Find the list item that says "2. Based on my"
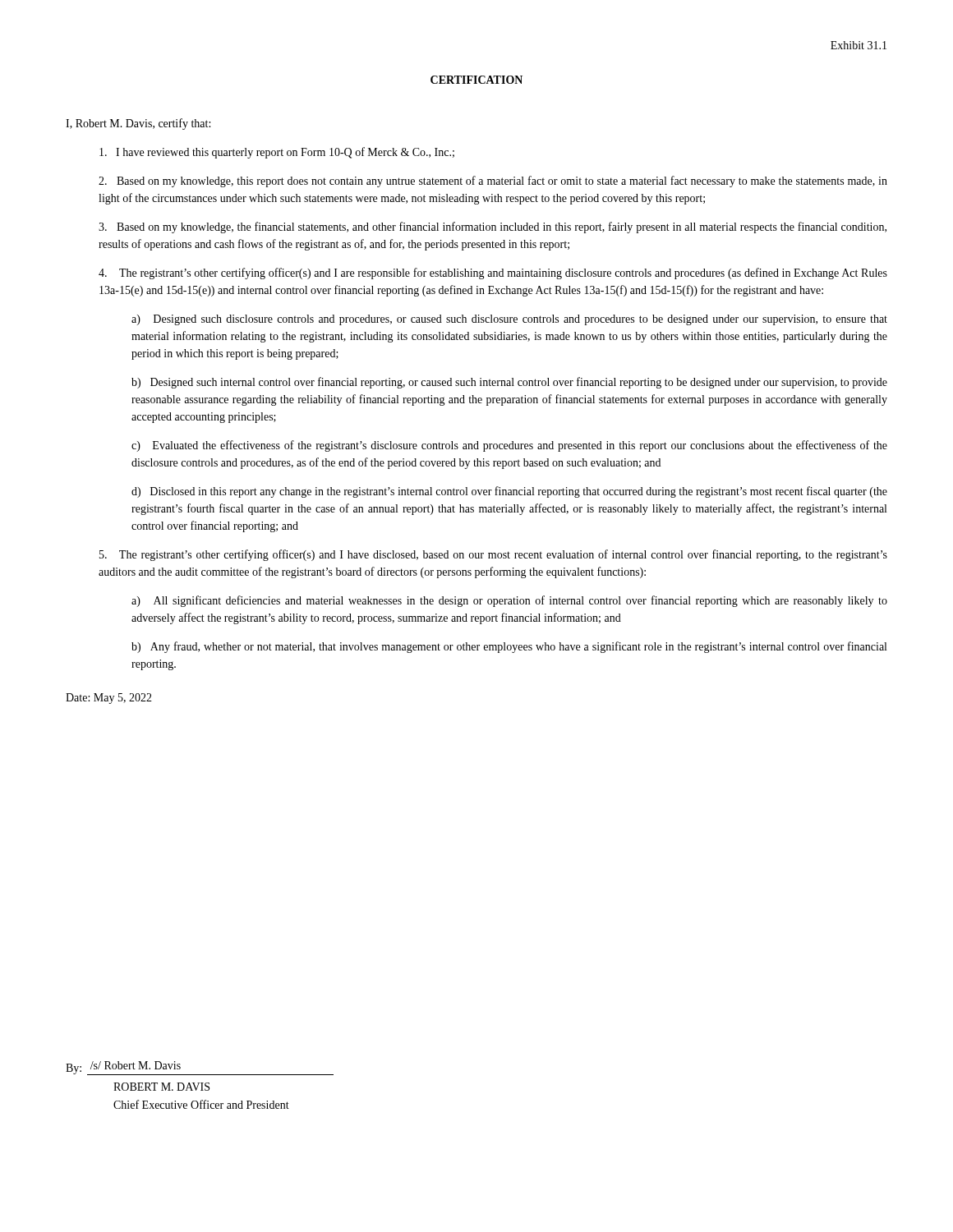 click(x=493, y=190)
